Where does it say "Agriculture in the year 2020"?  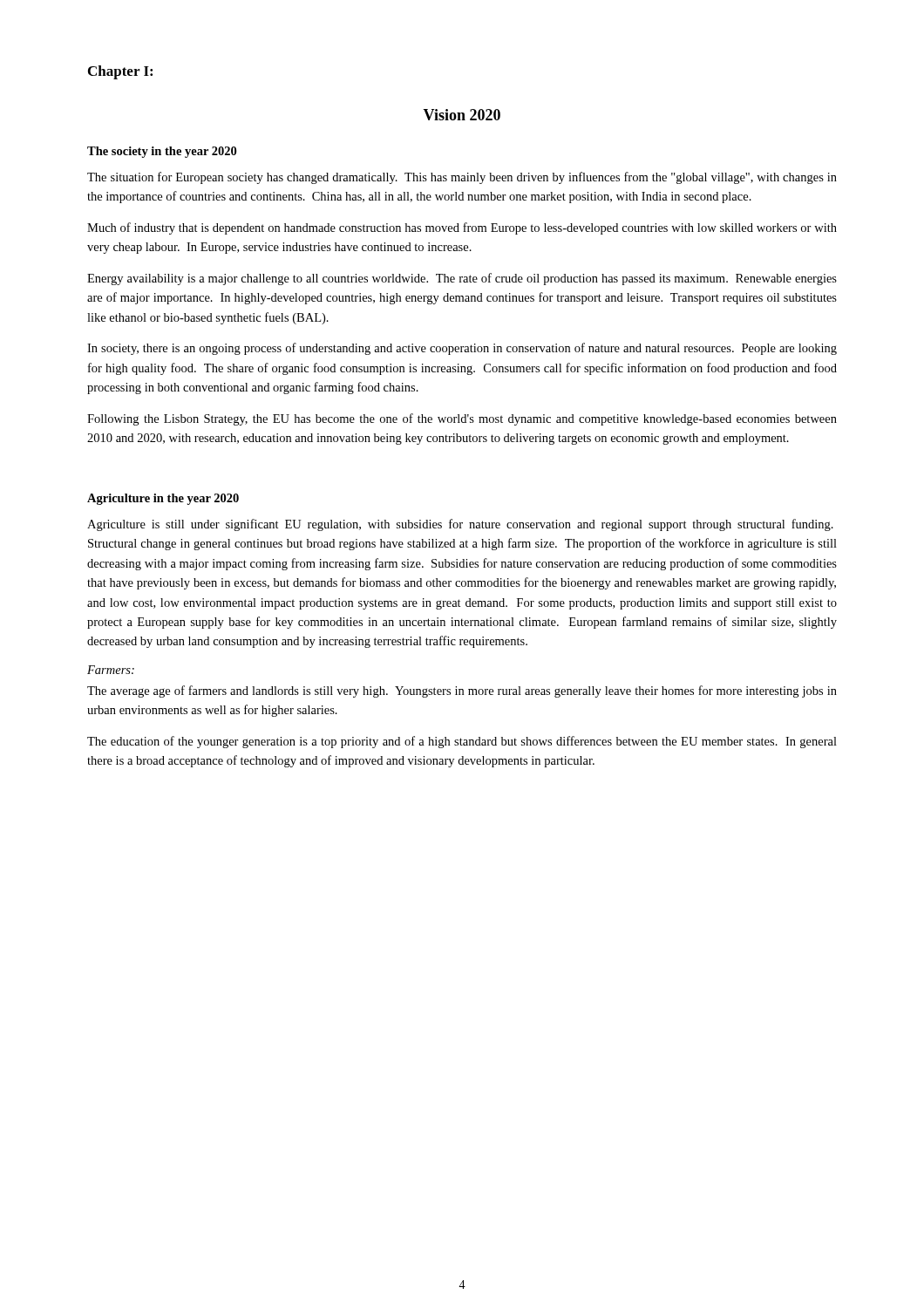163,498
